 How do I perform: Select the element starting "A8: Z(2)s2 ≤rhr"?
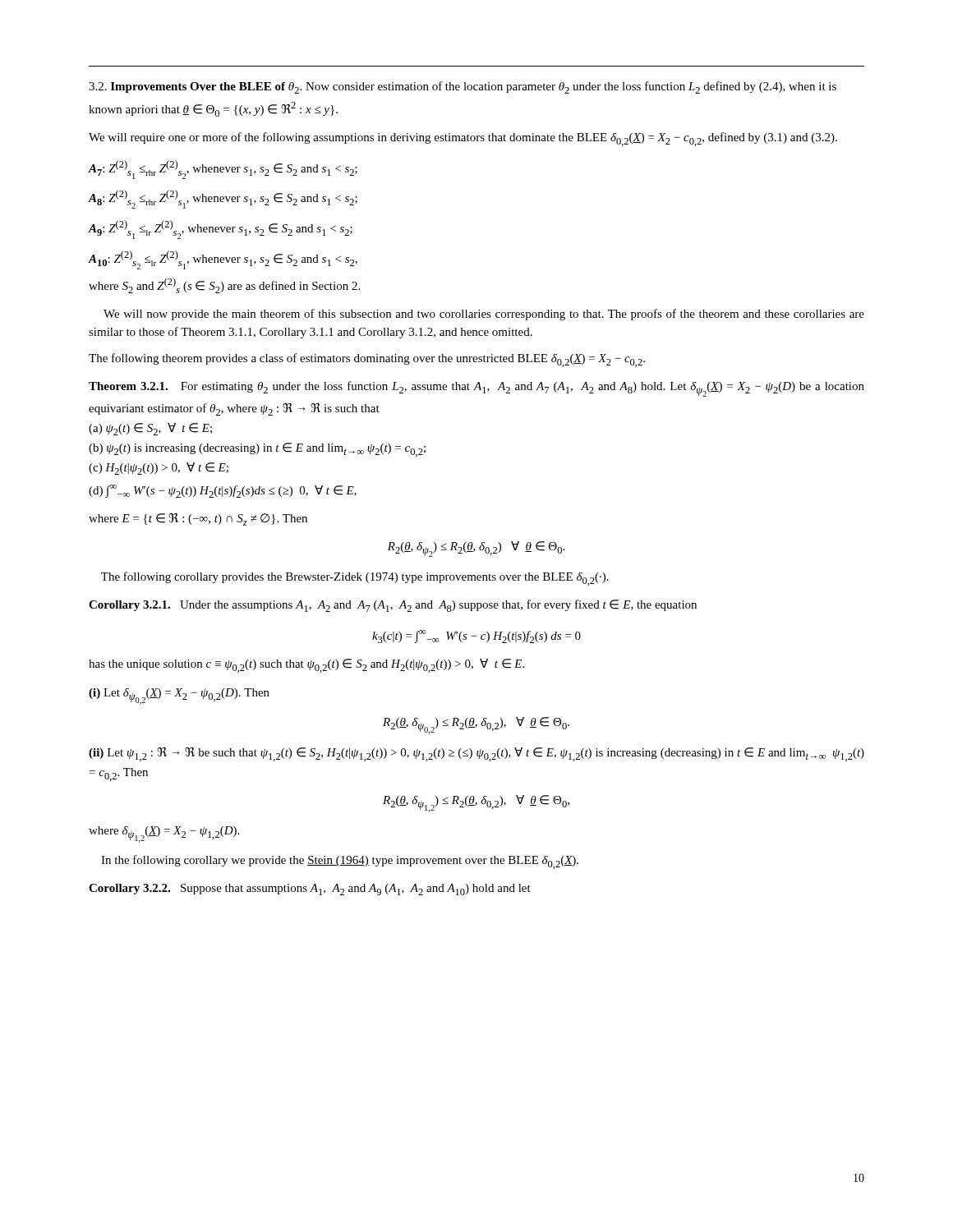pos(223,199)
